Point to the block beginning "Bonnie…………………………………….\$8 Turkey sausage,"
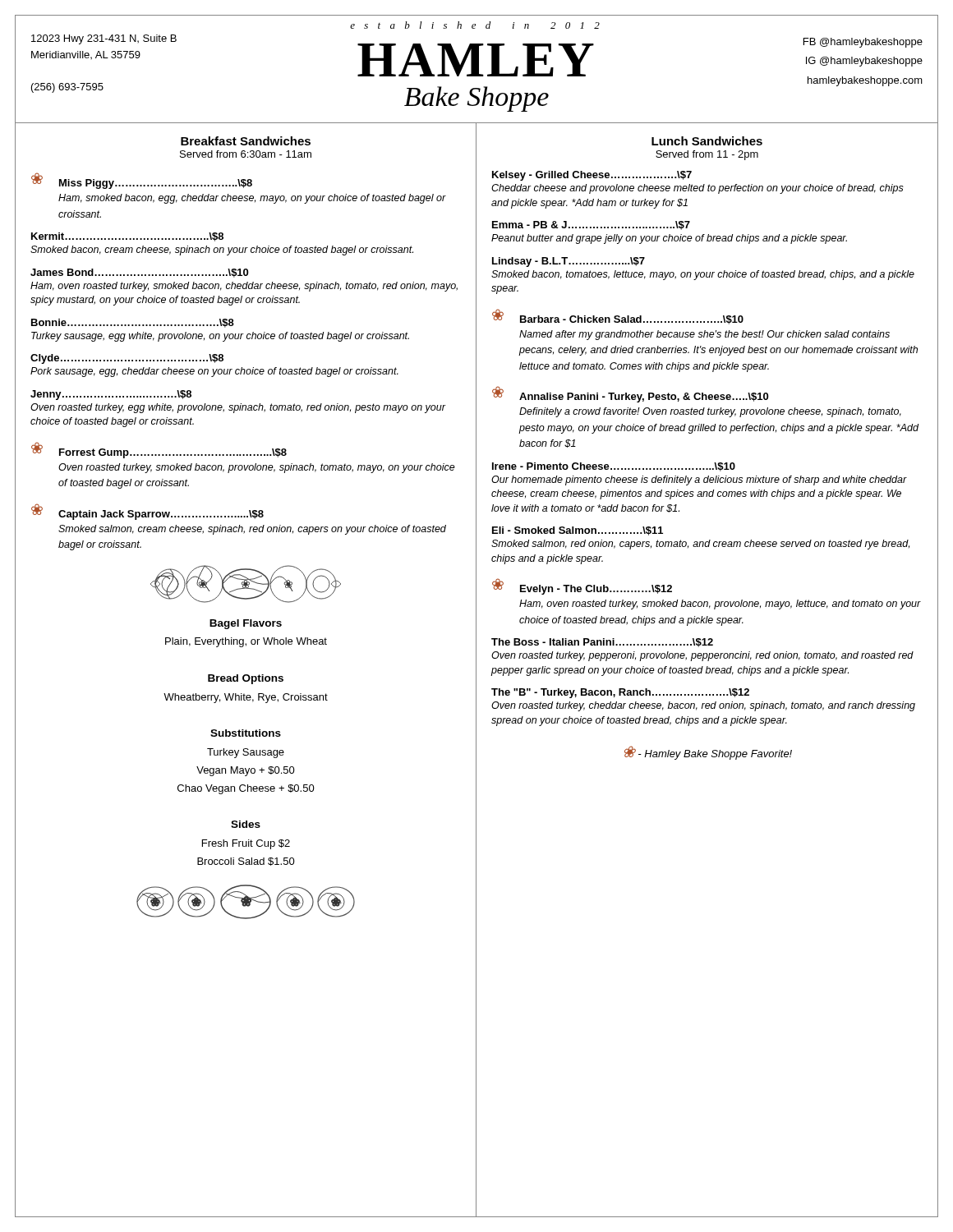The width and height of the screenshot is (953, 1232). pos(246,330)
